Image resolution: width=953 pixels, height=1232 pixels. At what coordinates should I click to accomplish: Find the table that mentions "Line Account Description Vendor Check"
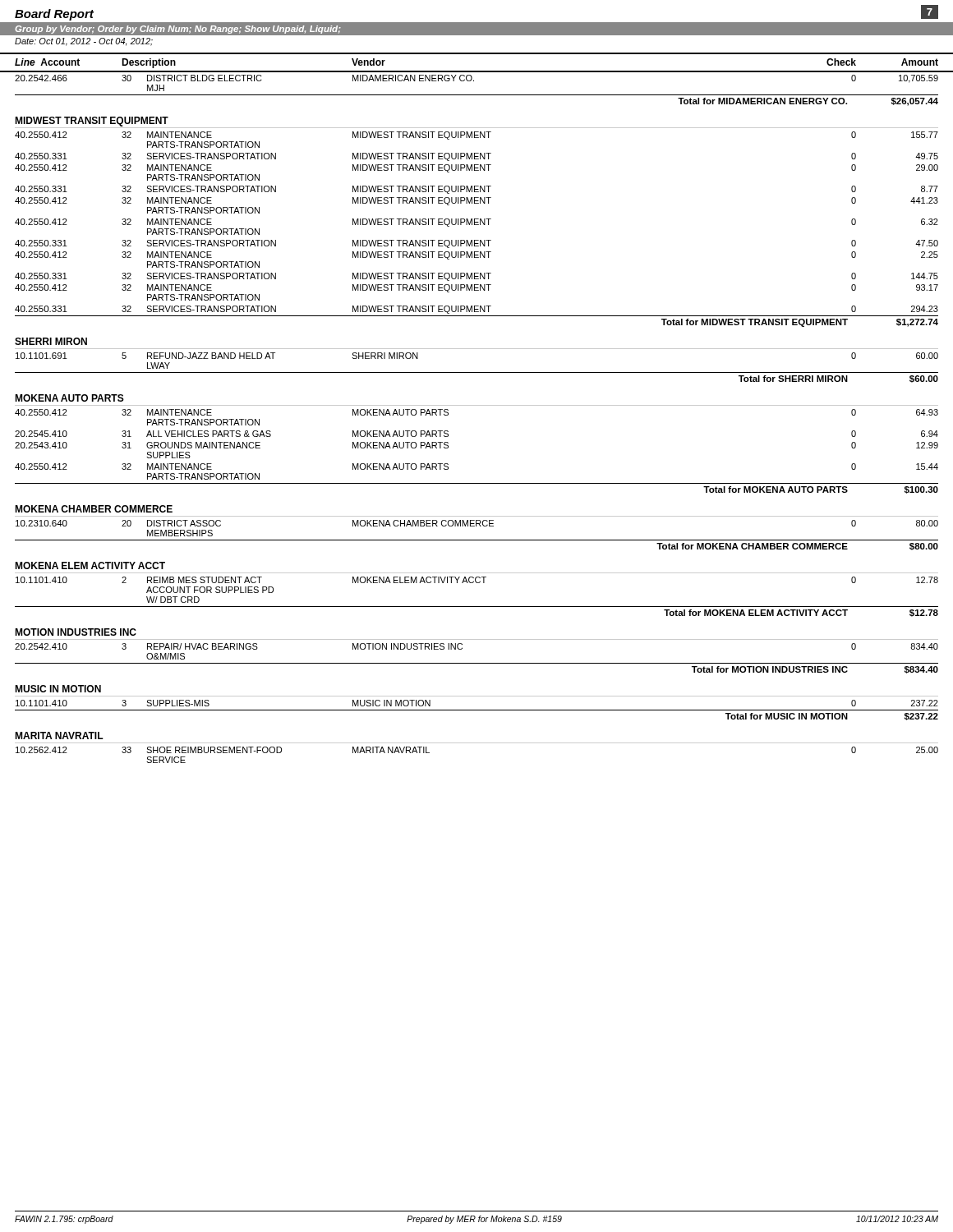tap(476, 62)
